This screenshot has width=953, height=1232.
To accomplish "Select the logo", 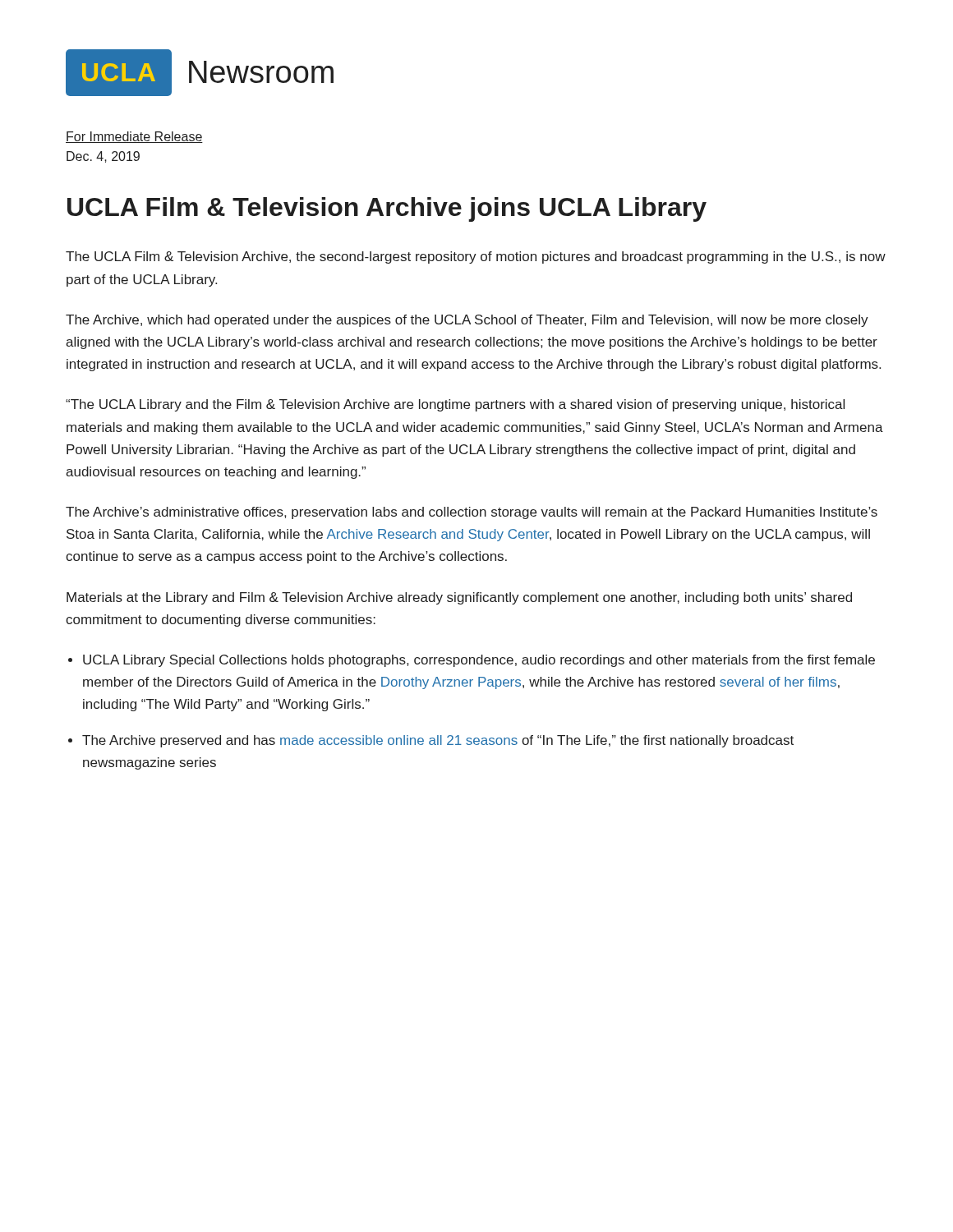I will (476, 73).
